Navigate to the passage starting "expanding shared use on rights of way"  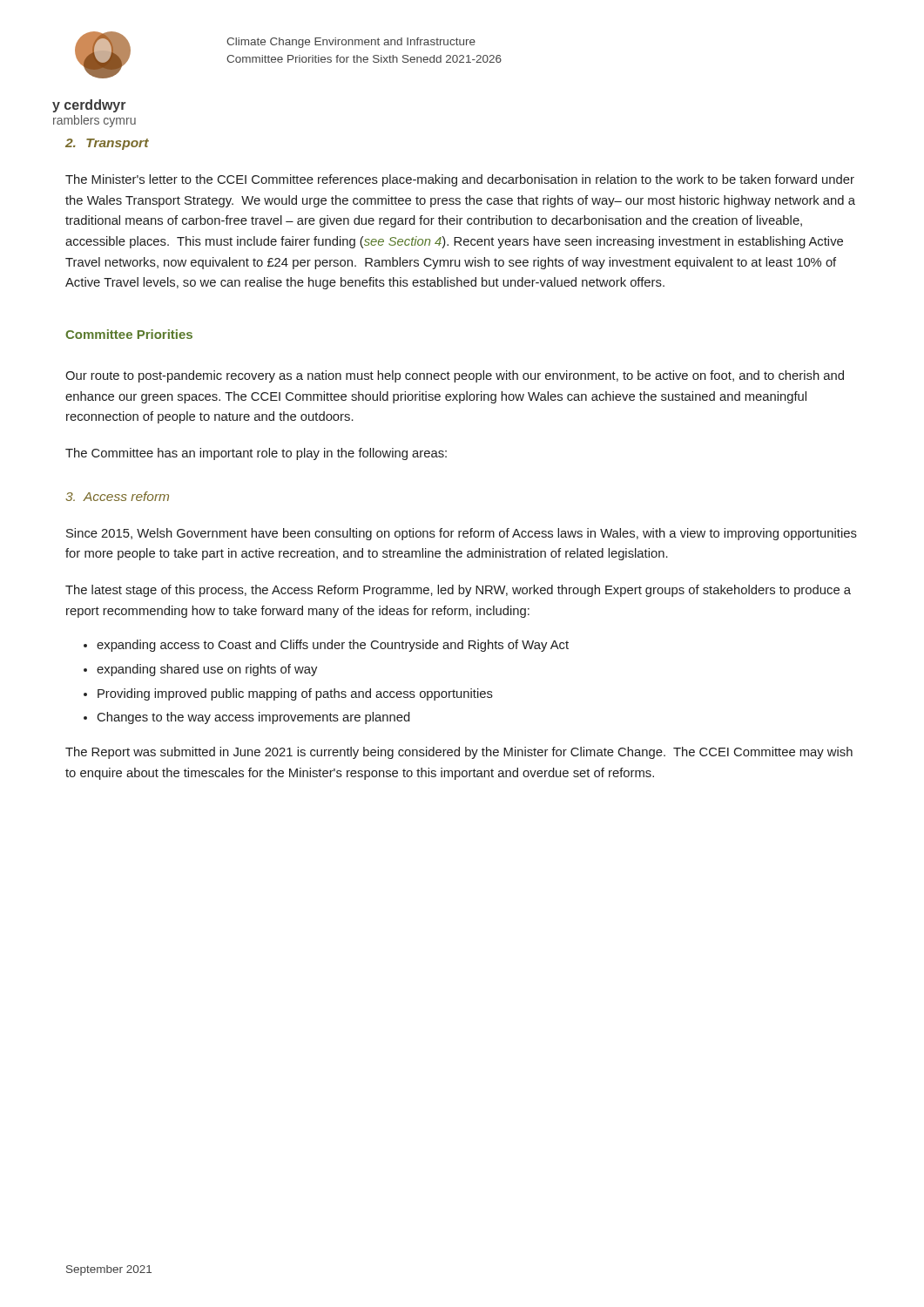(207, 669)
